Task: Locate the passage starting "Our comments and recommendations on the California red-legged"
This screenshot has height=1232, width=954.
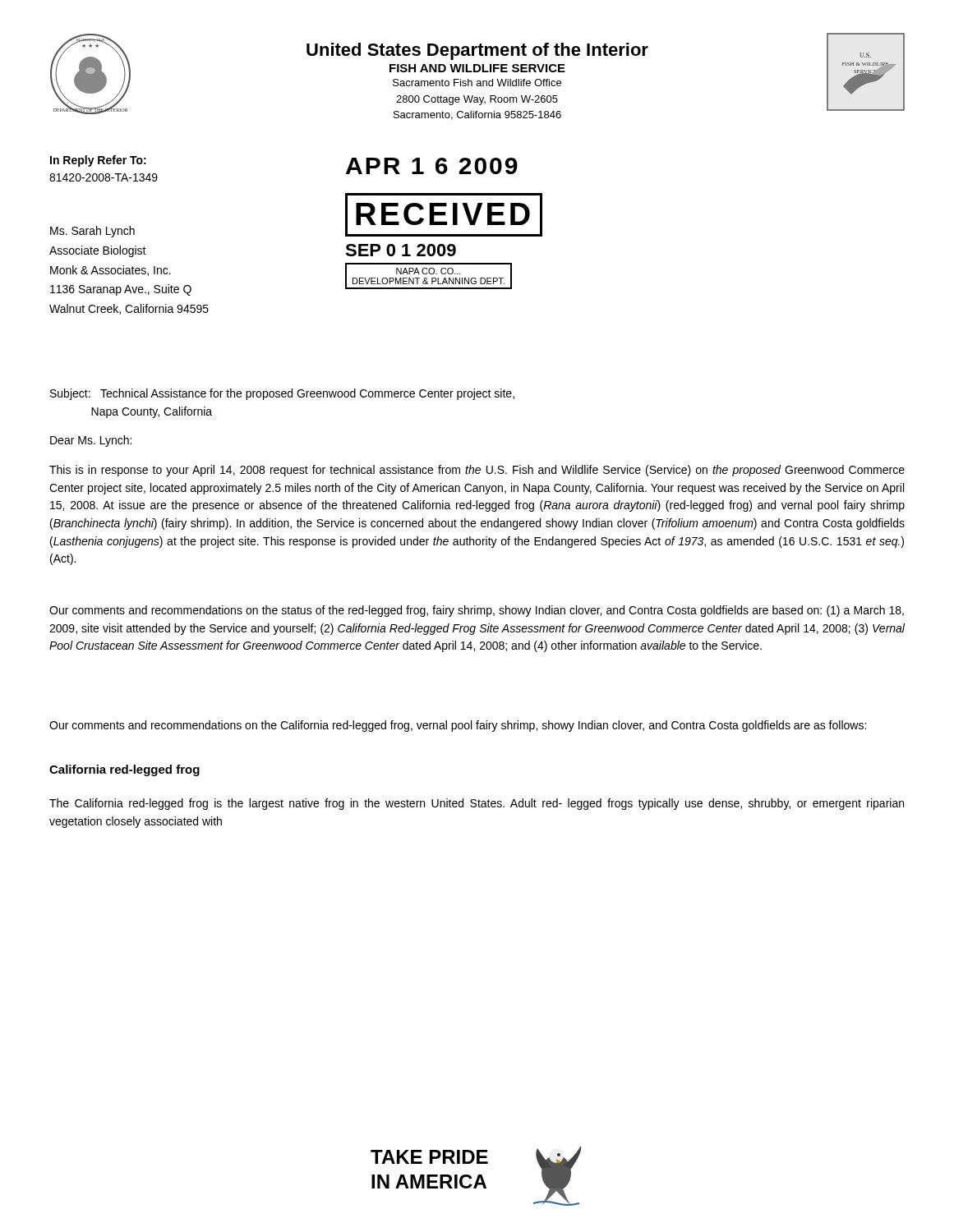Action: tap(458, 725)
